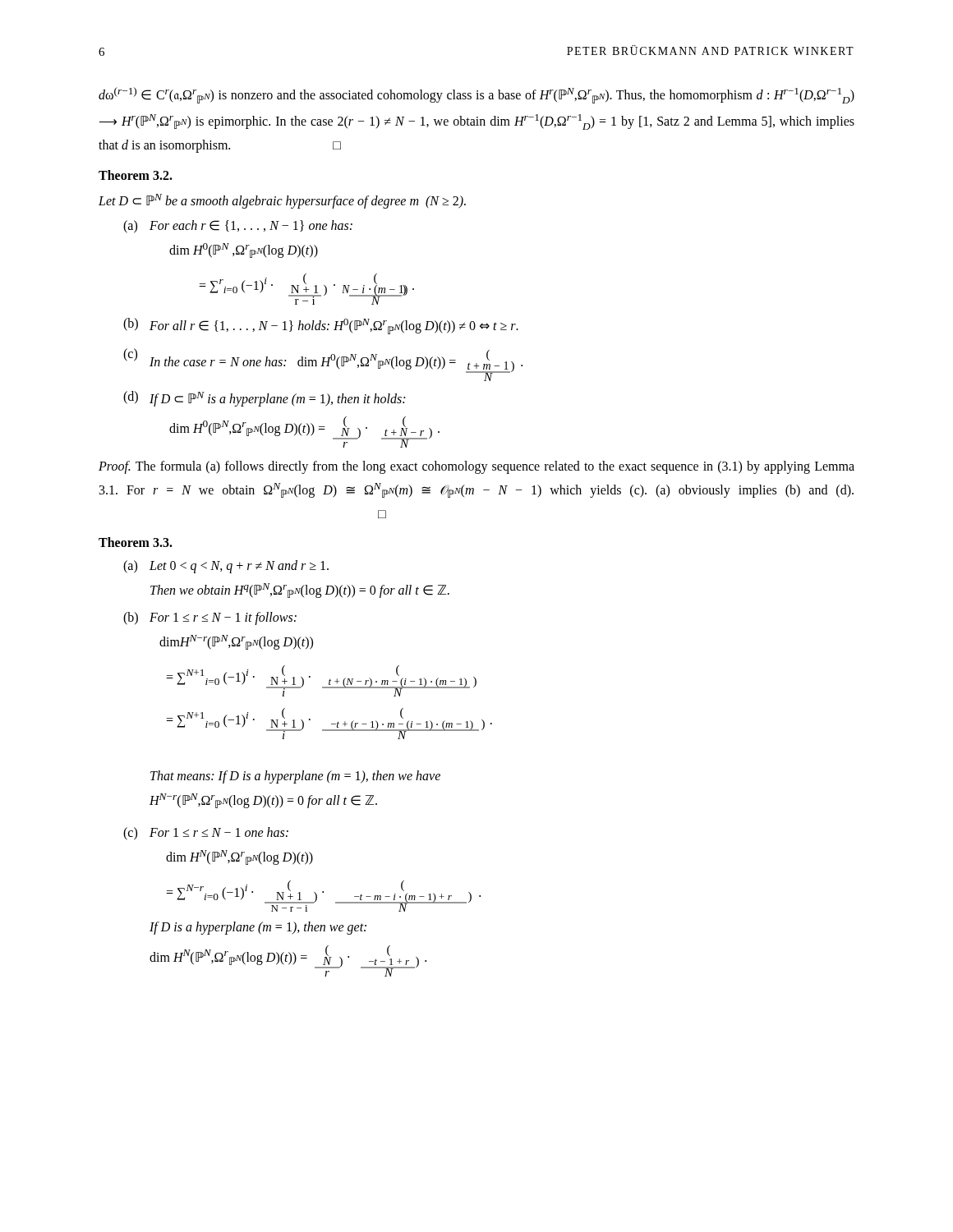953x1232 pixels.
Task: Select the list item that reads "(a) For each r ∈"
Action: (238, 227)
